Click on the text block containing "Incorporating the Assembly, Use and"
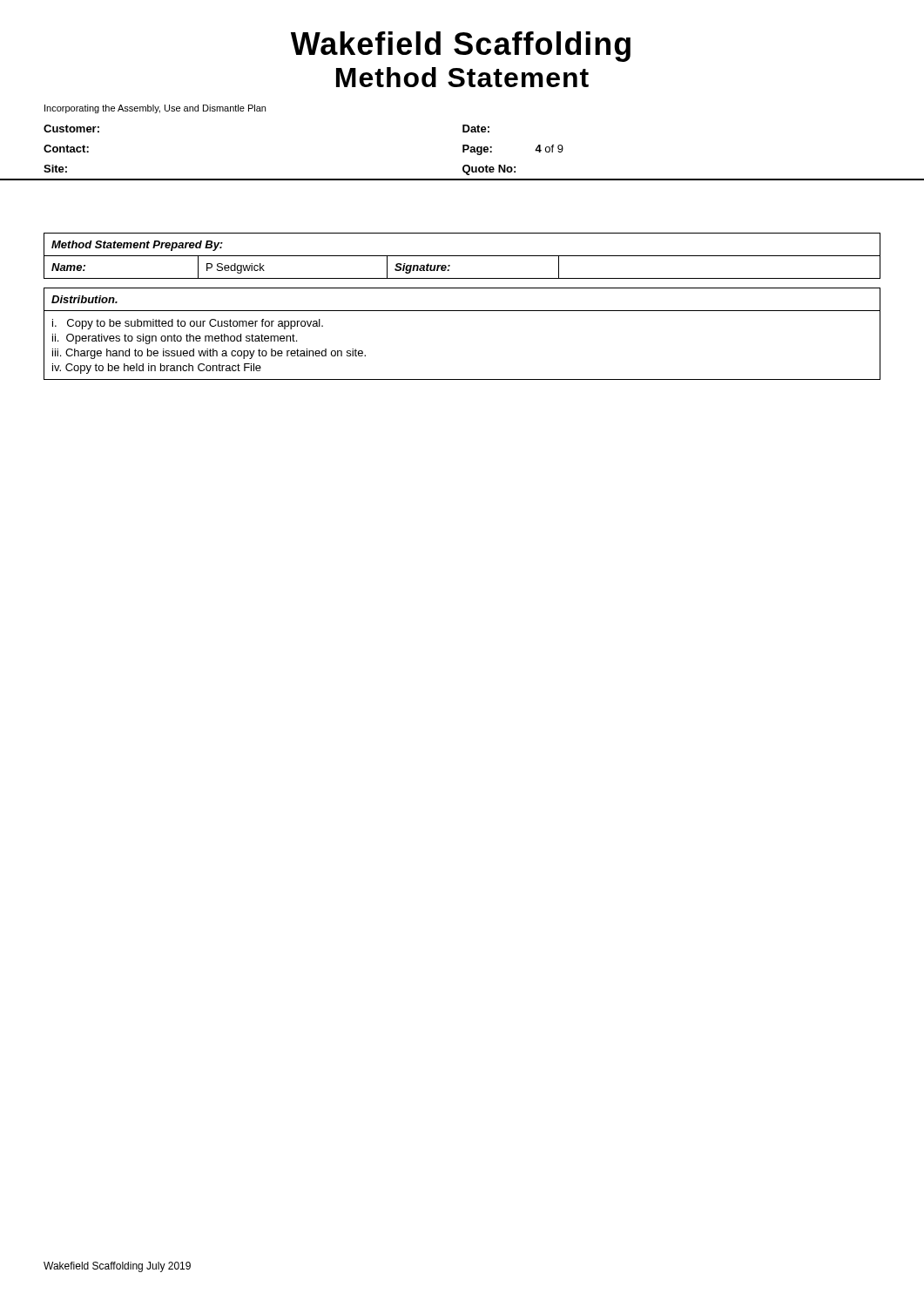Screen dimensions: 1307x924 (155, 108)
